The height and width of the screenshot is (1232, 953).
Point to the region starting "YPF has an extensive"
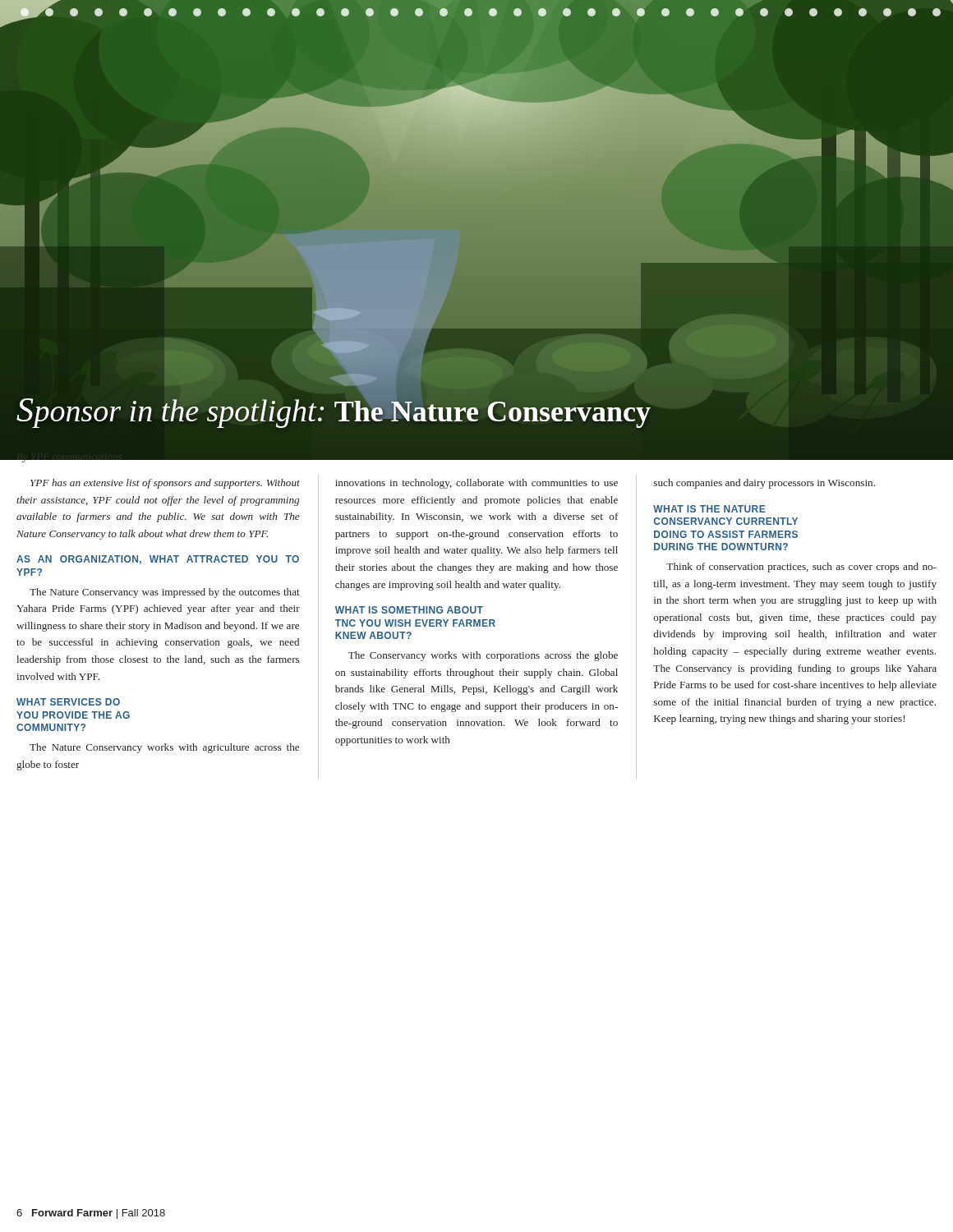click(158, 624)
